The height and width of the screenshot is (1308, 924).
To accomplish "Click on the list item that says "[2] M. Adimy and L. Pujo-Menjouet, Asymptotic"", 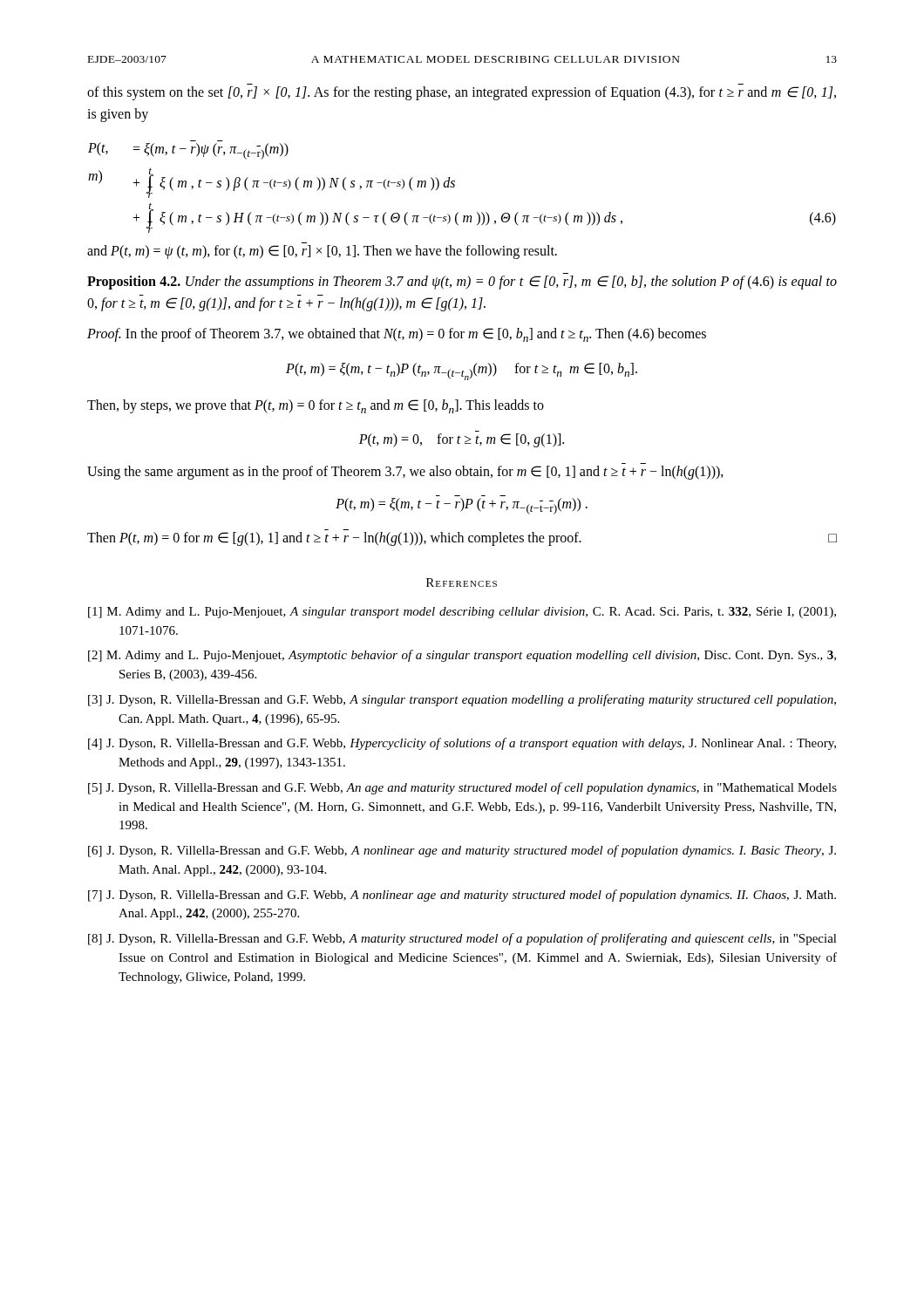I will click(462, 665).
